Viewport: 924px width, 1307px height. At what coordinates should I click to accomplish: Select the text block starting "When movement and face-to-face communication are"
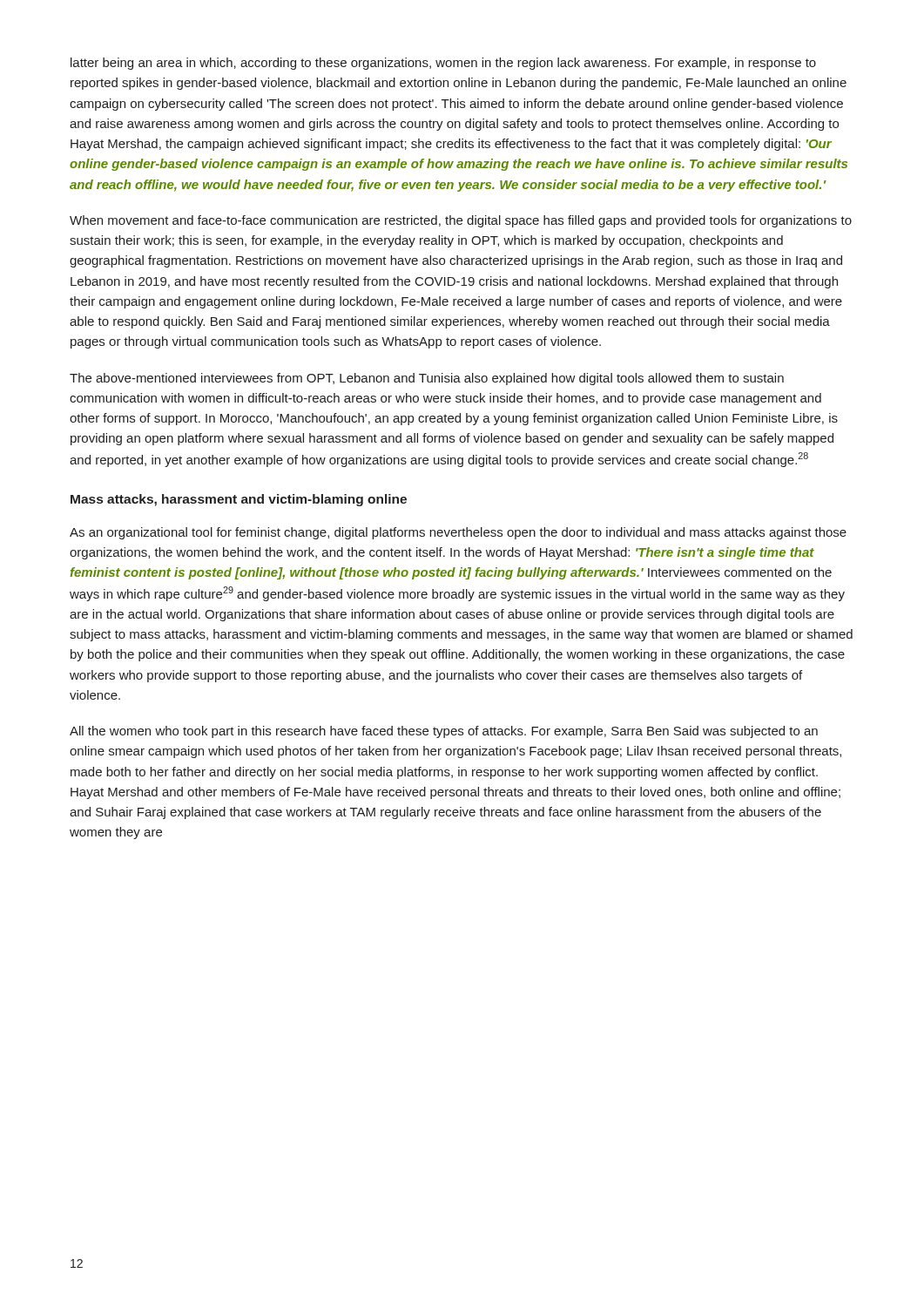(462, 281)
